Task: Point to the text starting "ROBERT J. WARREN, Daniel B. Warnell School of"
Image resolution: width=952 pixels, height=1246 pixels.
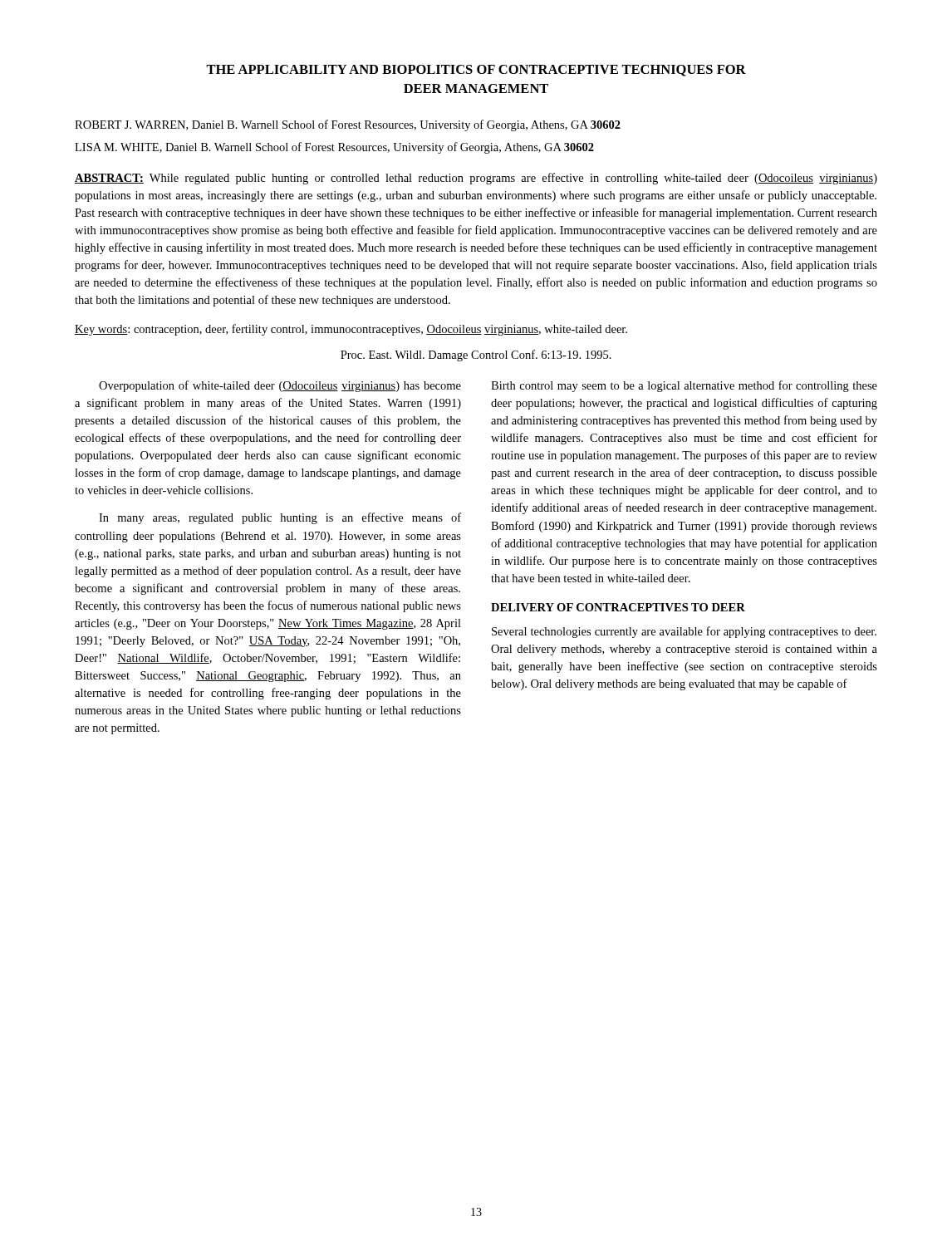Action: point(348,125)
